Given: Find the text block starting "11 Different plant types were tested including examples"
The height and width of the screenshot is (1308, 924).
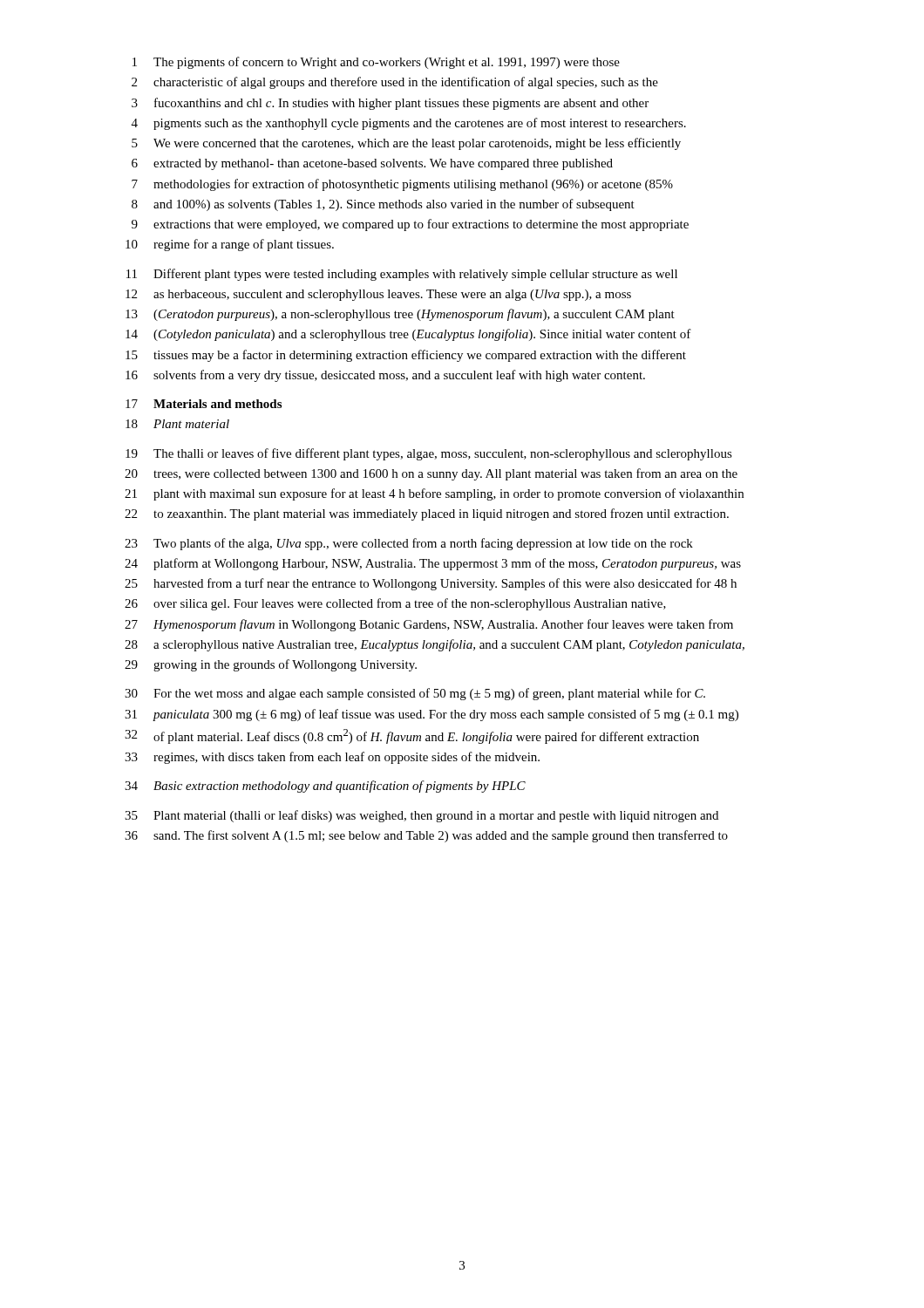Looking at the screenshot, I should tap(479, 325).
